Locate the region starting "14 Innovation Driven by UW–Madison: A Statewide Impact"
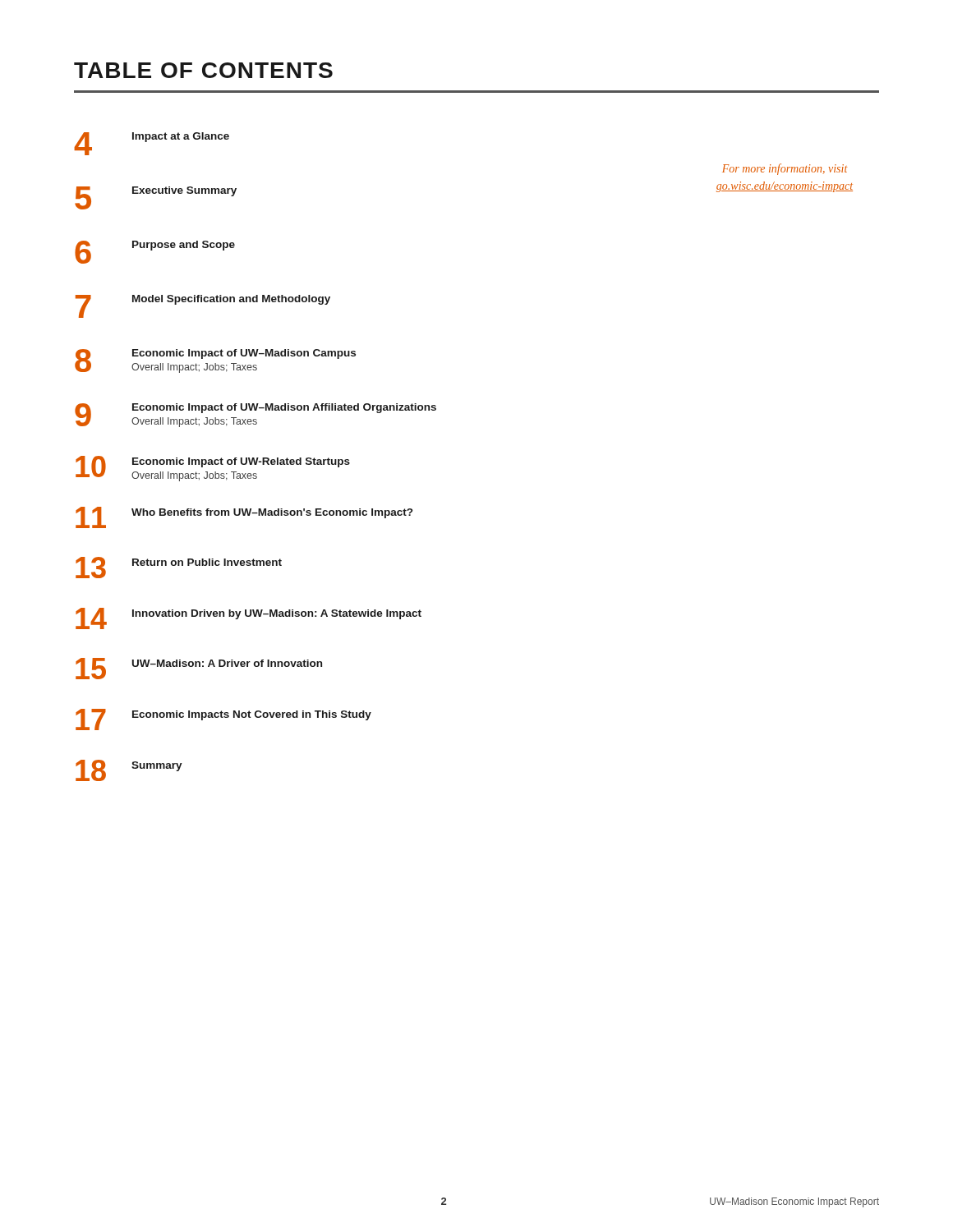Image resolution: width=953 pixels, height=1232 pixels. pos(248,619)
